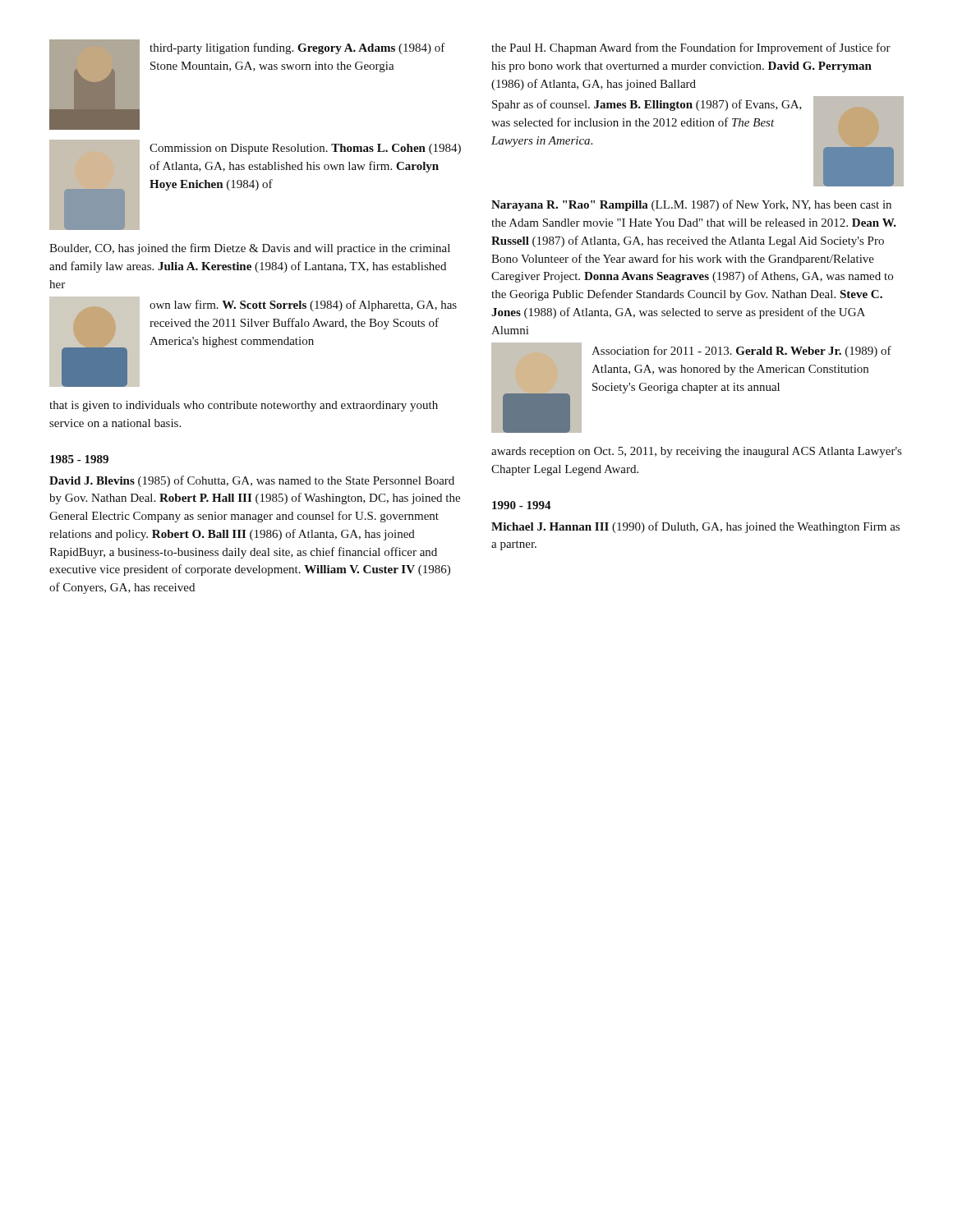953x1232 pixels.
Task: Point to the block beginning "awards reception on Oct. 5, 2011, by"
Action: pyautogui.click(x=697, y=460)
